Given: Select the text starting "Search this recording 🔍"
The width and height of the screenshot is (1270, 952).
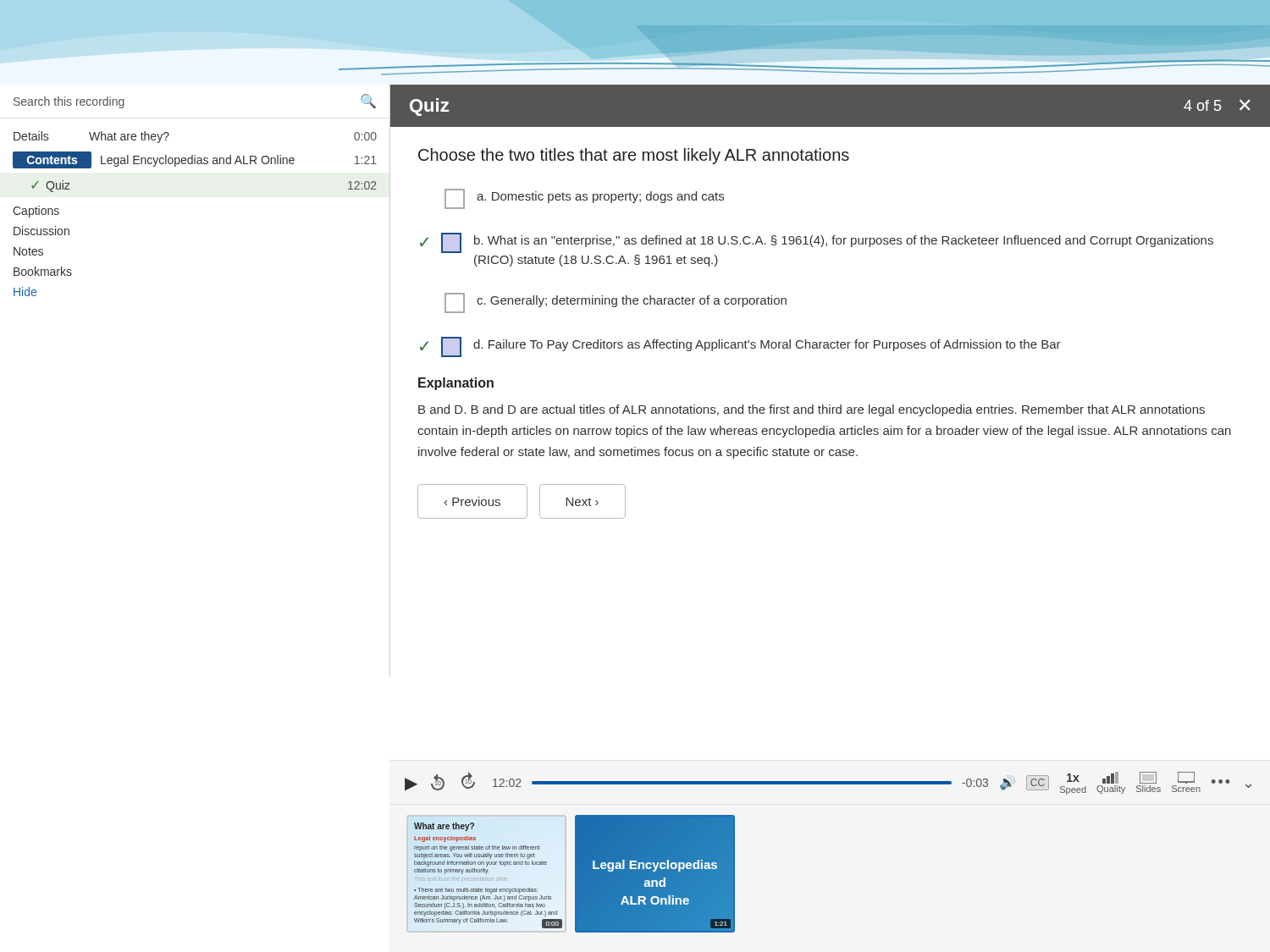Looking at the screenshot, I should [x=69, y=102].
